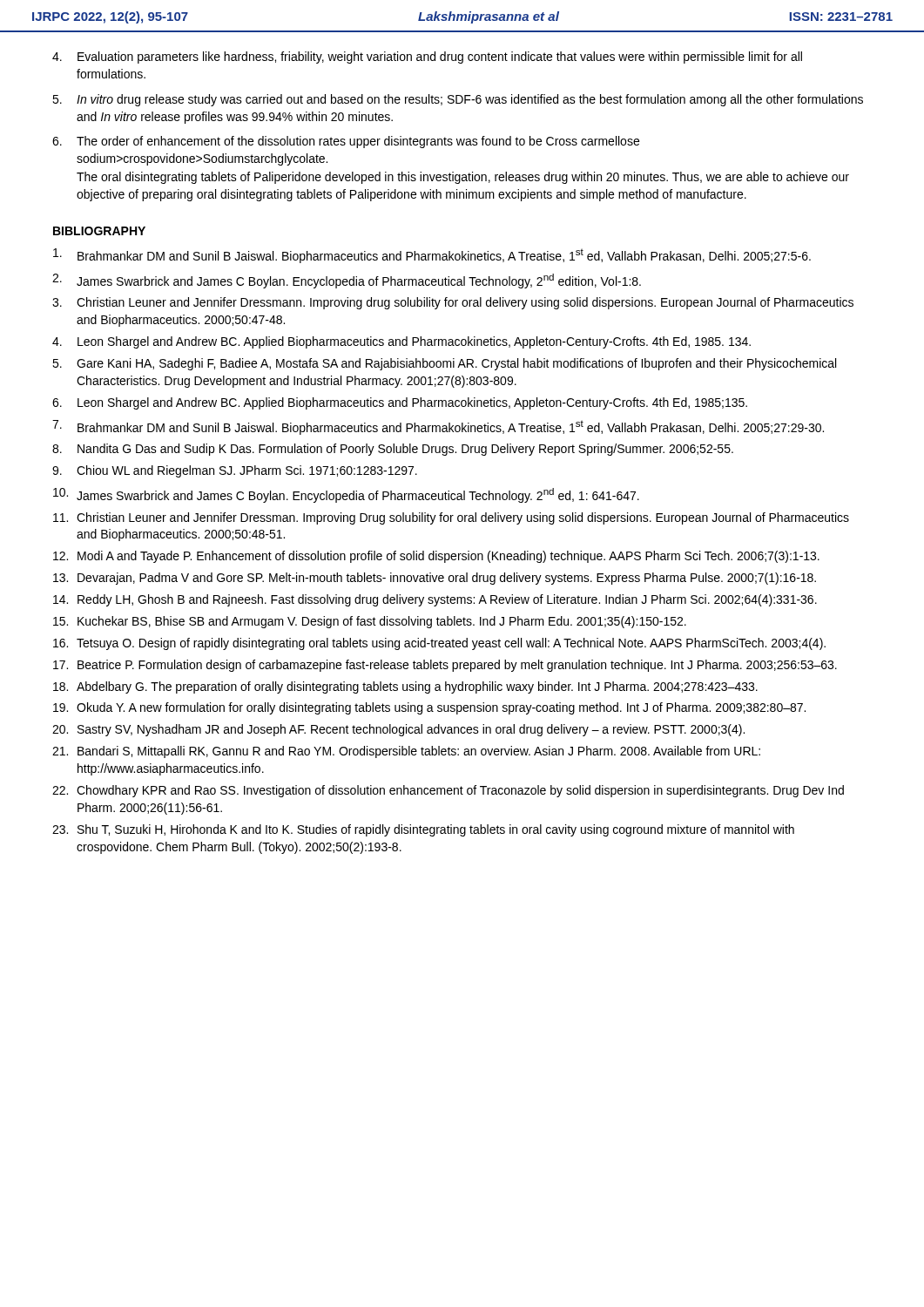This screenshot has height=1307, width=924.
Task: Find the element starting "13. Devarajan, Padma V"
Action: coord(462,579)
